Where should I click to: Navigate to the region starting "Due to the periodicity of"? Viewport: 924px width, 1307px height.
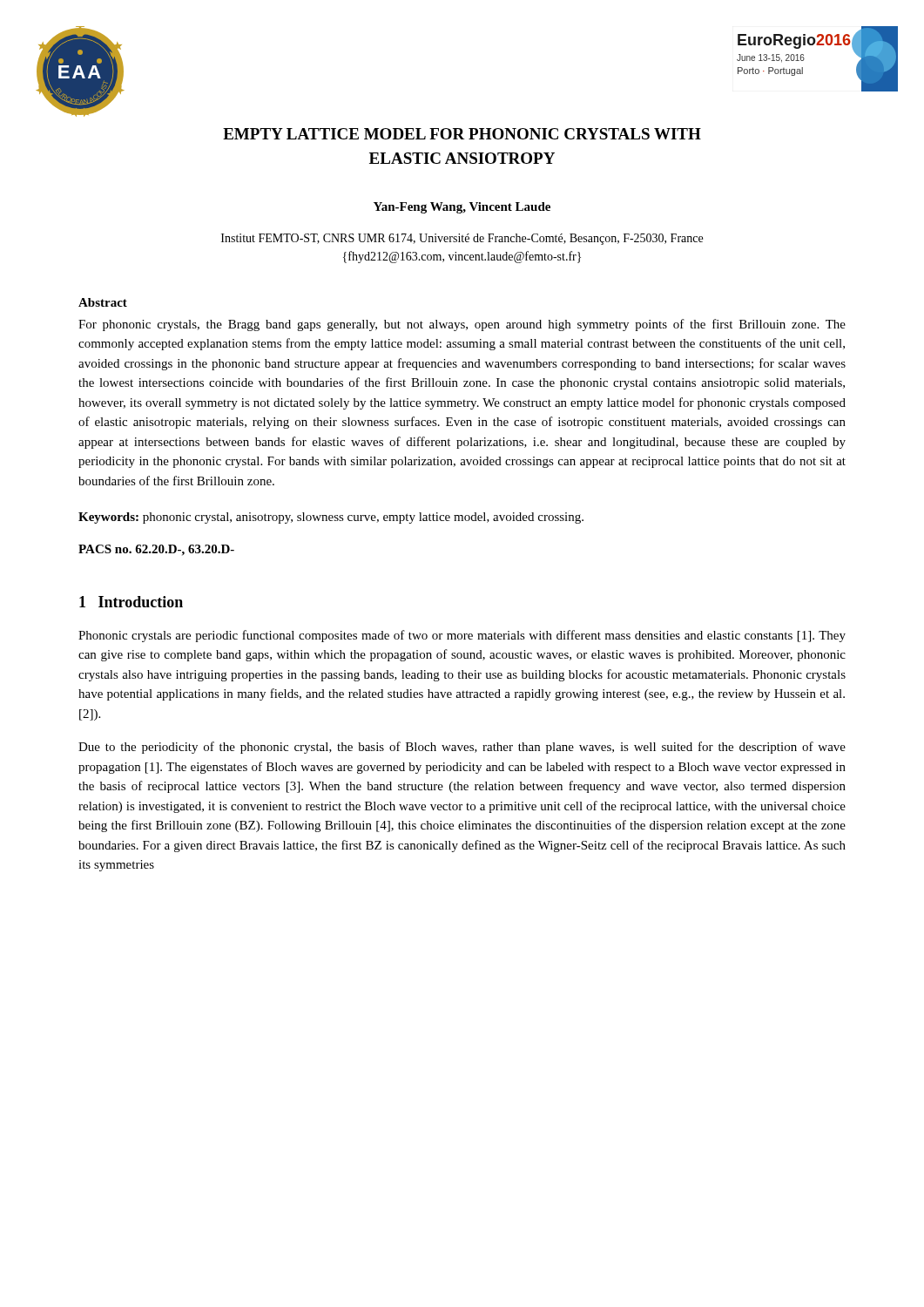(x=462, y=806)
